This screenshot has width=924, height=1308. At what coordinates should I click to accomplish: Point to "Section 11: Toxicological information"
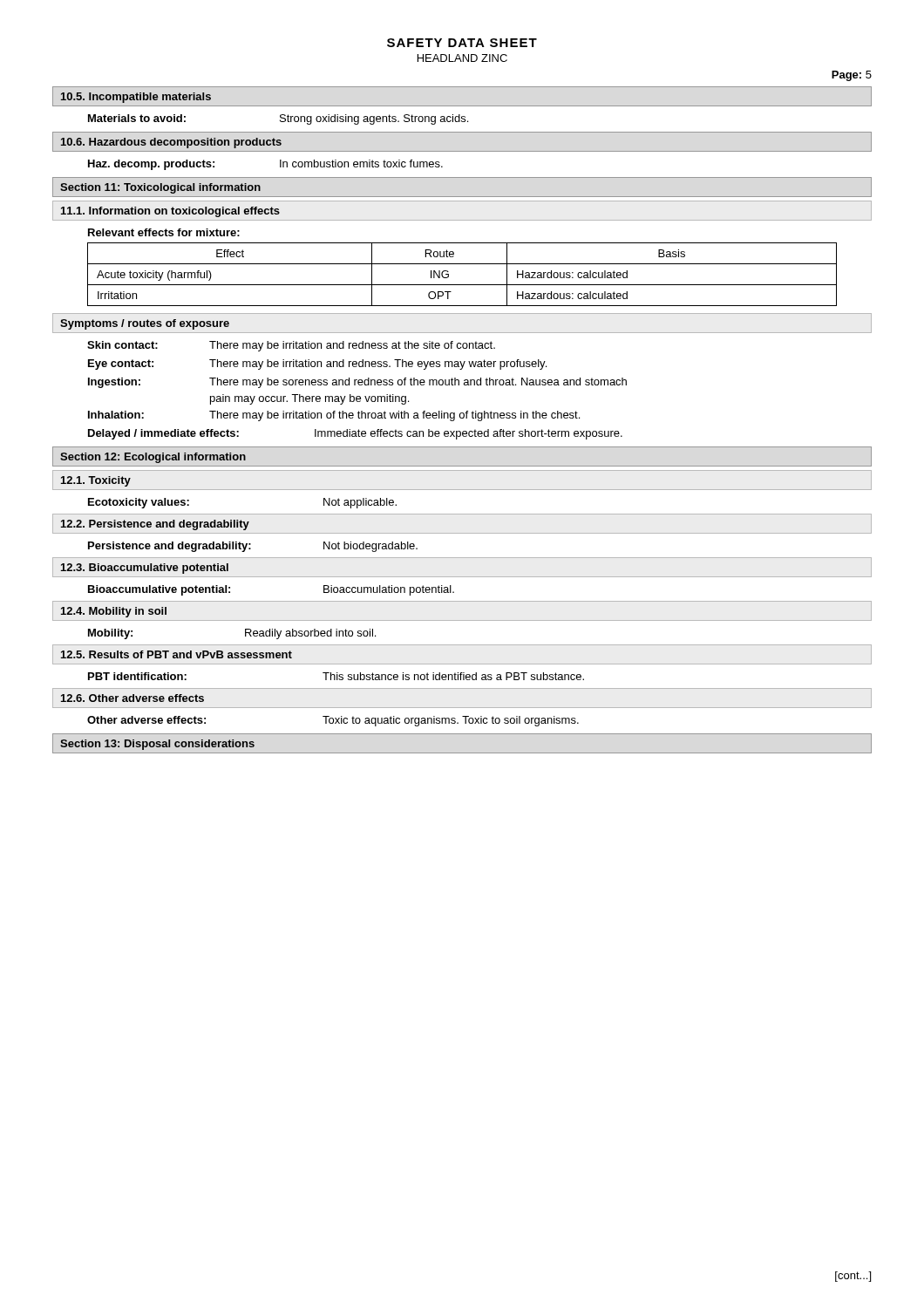160,187
